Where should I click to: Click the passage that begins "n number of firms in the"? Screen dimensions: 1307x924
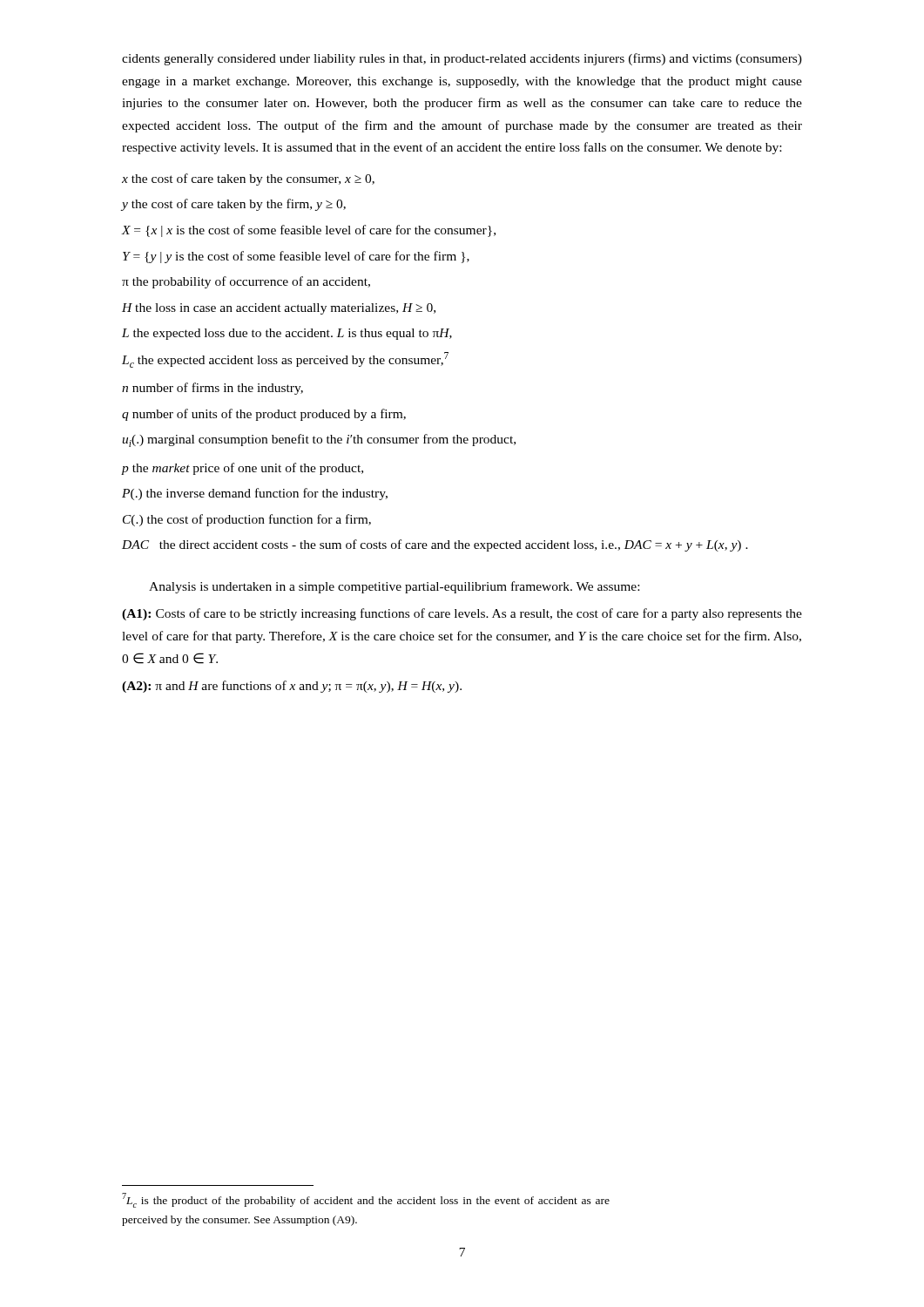(x=212, y=389)
